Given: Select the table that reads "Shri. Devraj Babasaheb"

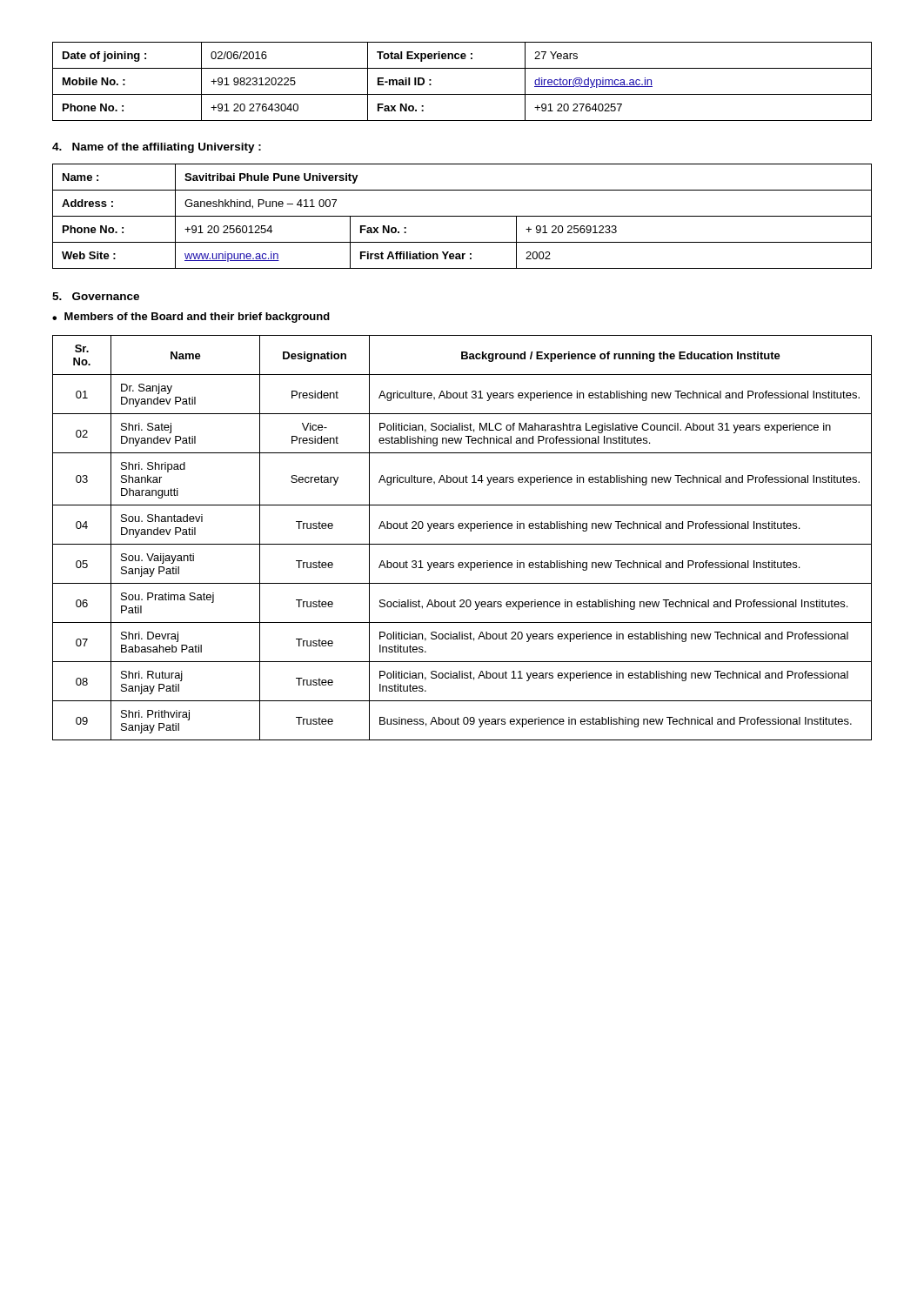Looking at the screenshot, I should tap(462, 538).
